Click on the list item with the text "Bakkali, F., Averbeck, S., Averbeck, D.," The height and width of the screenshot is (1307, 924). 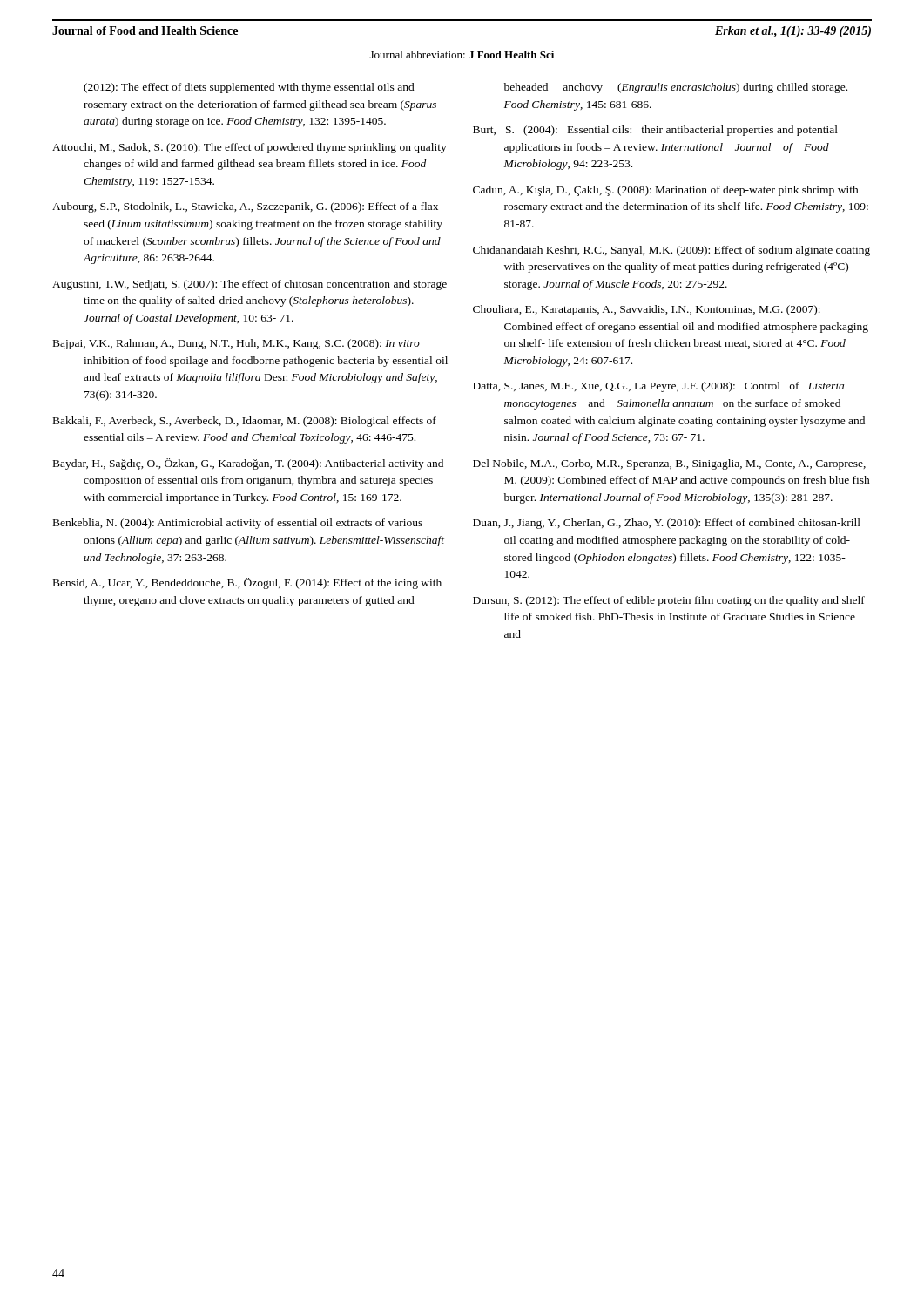244,429
